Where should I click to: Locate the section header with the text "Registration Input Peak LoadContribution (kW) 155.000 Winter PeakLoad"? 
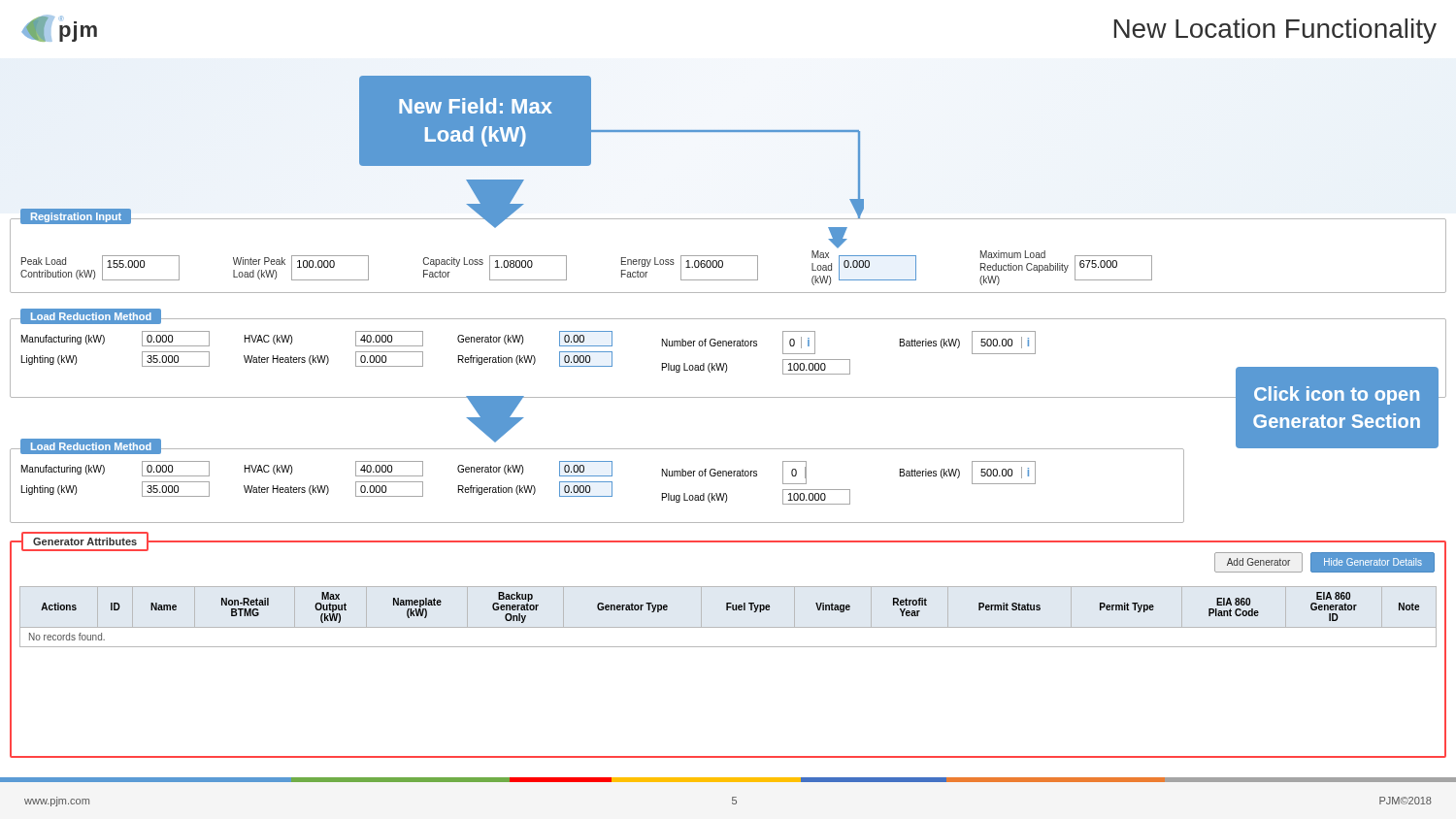(728, 256)
